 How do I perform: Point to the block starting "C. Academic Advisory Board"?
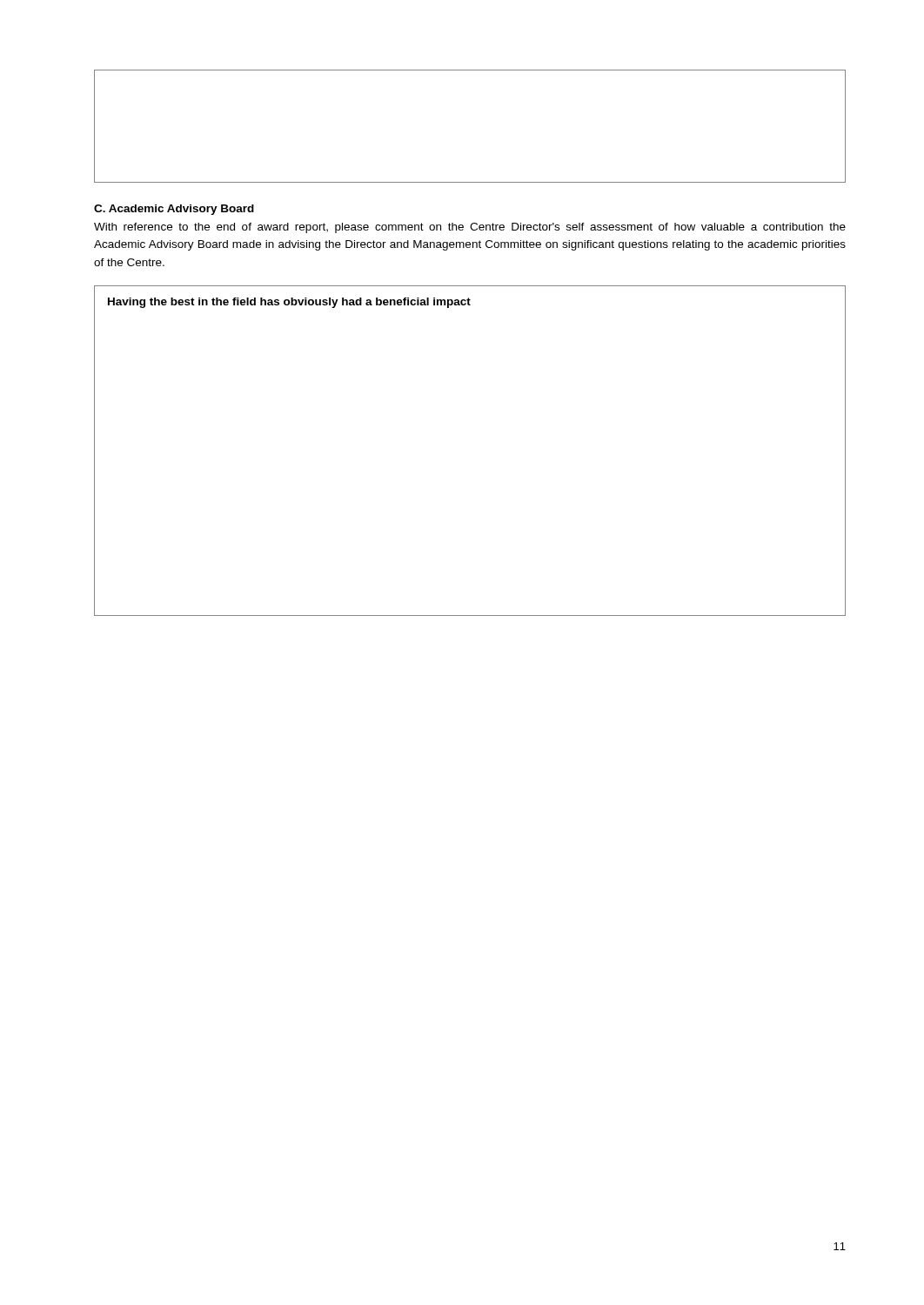click(174, 208)
